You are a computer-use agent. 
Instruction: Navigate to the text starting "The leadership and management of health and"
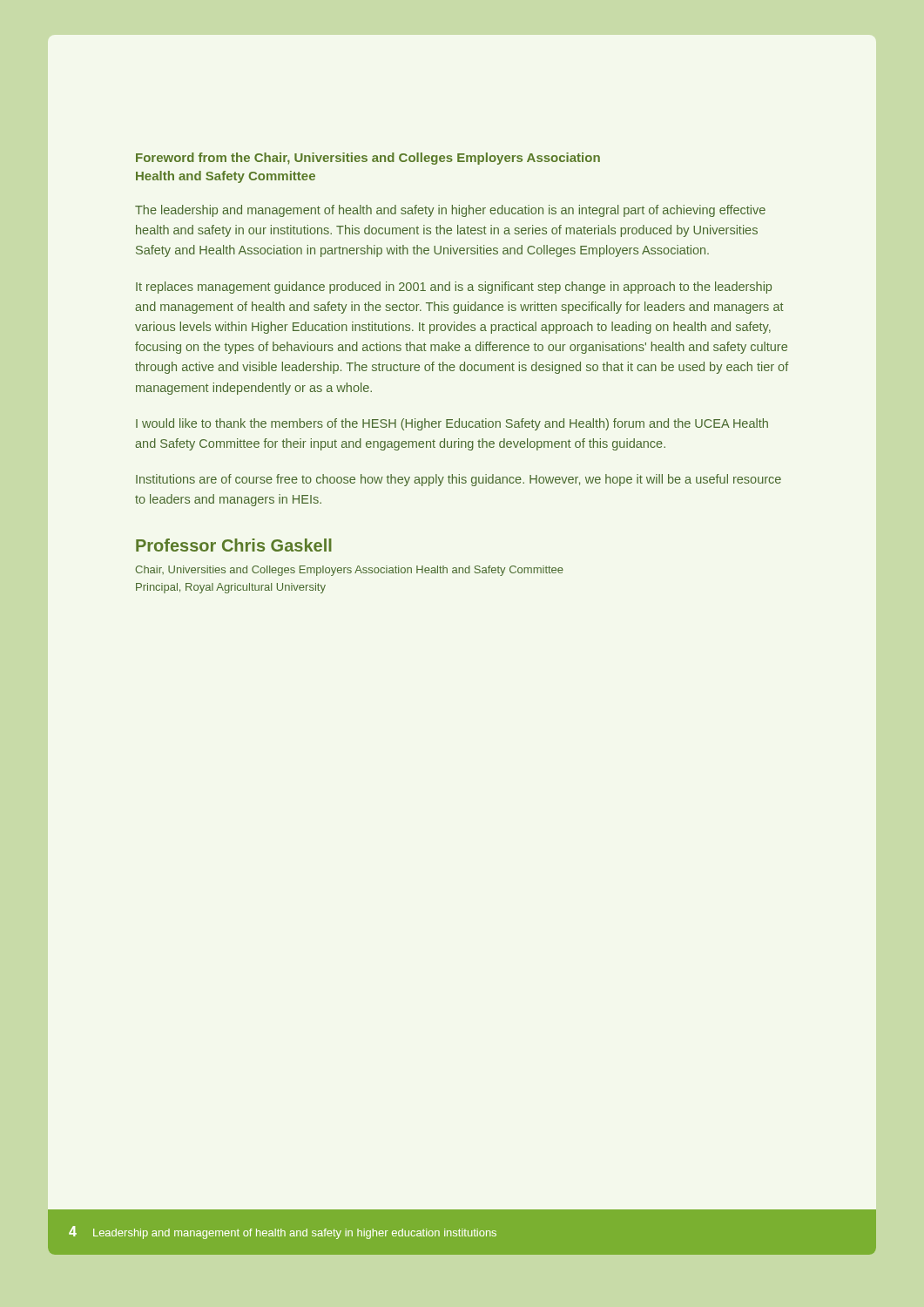click(x=450, y=230)
